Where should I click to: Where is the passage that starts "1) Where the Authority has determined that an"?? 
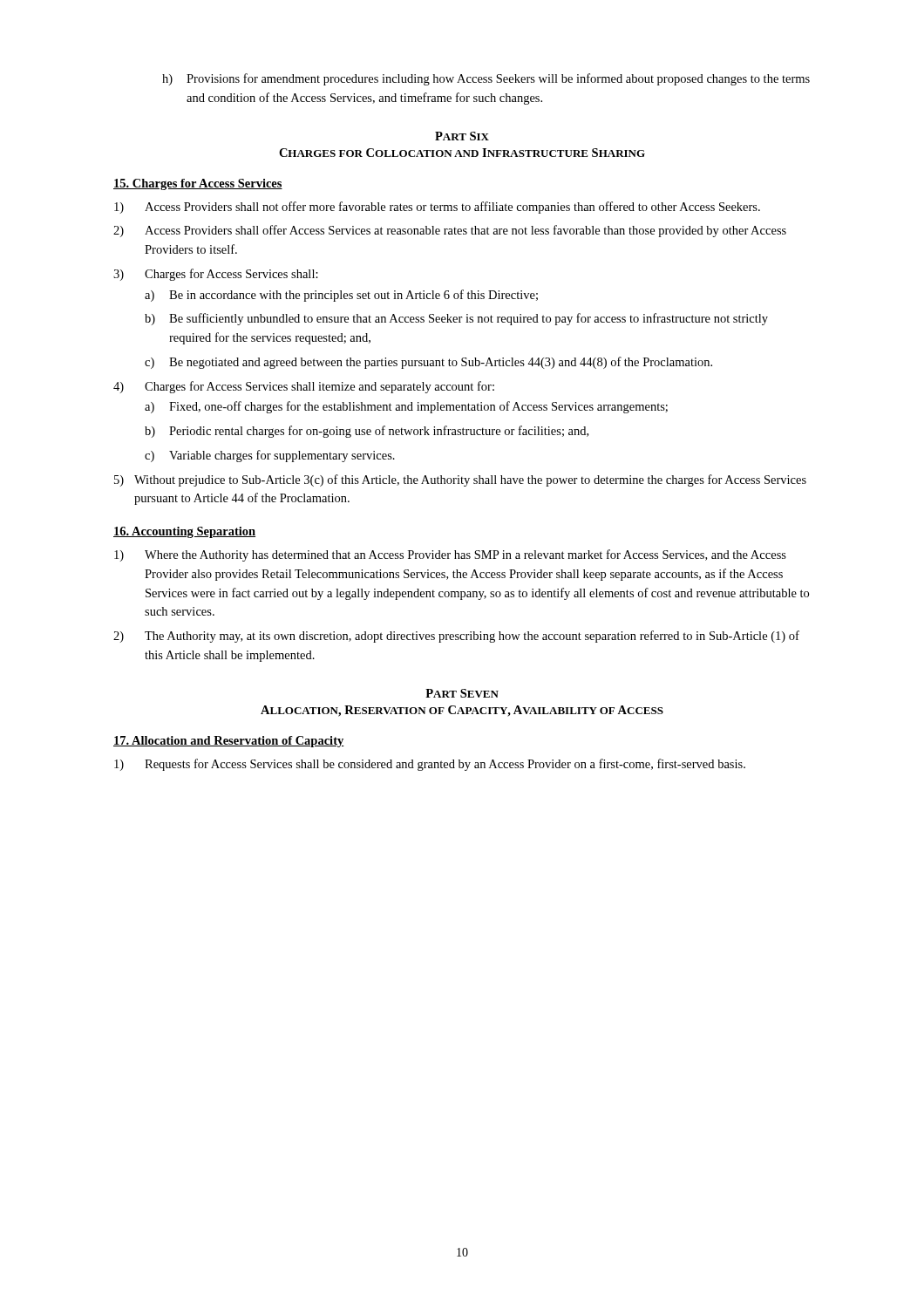(x=462, y=584)
